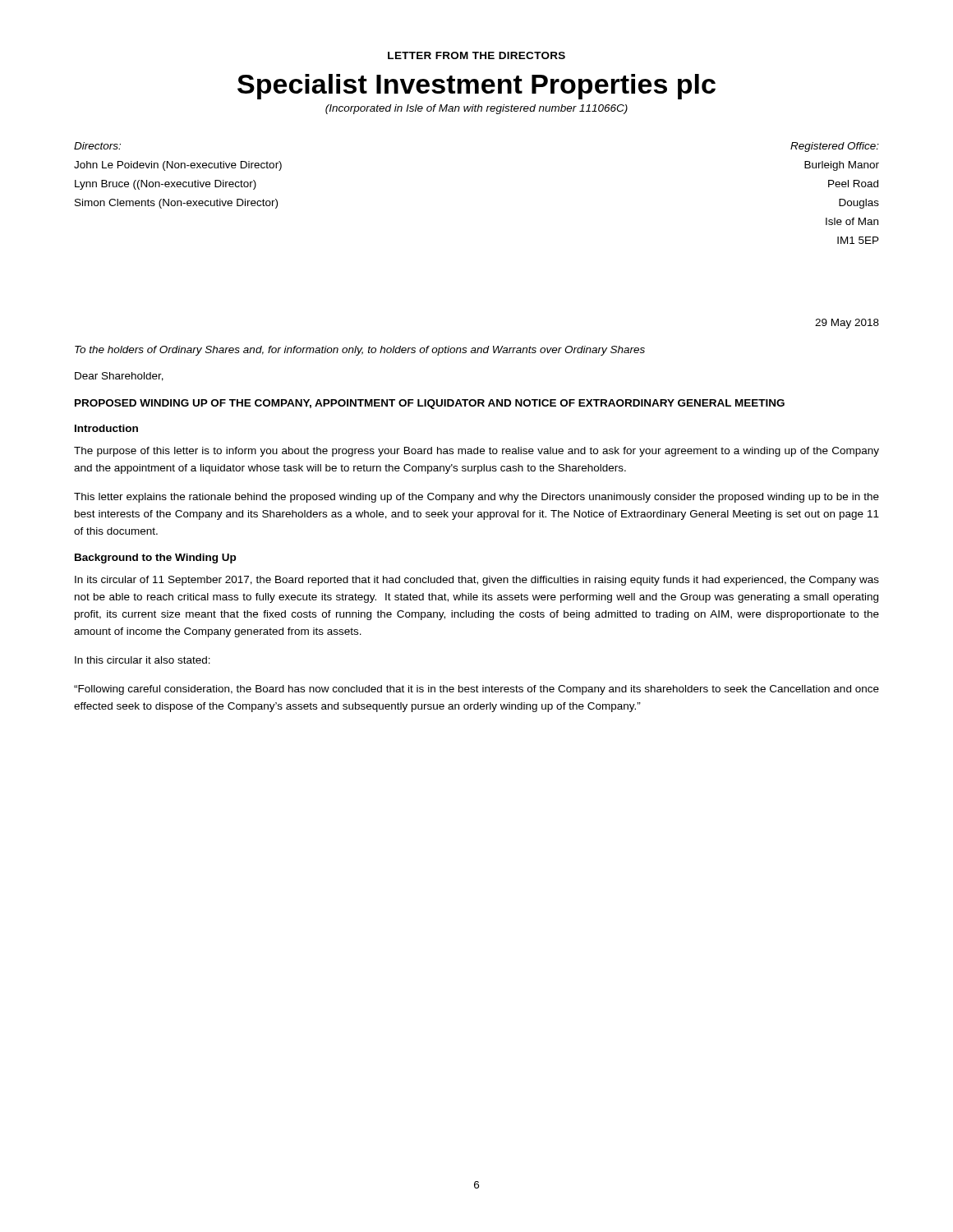
Task: Click the section header that begins "PROPOSED WINDING UP OF"
Action: [x=429, y=403]
